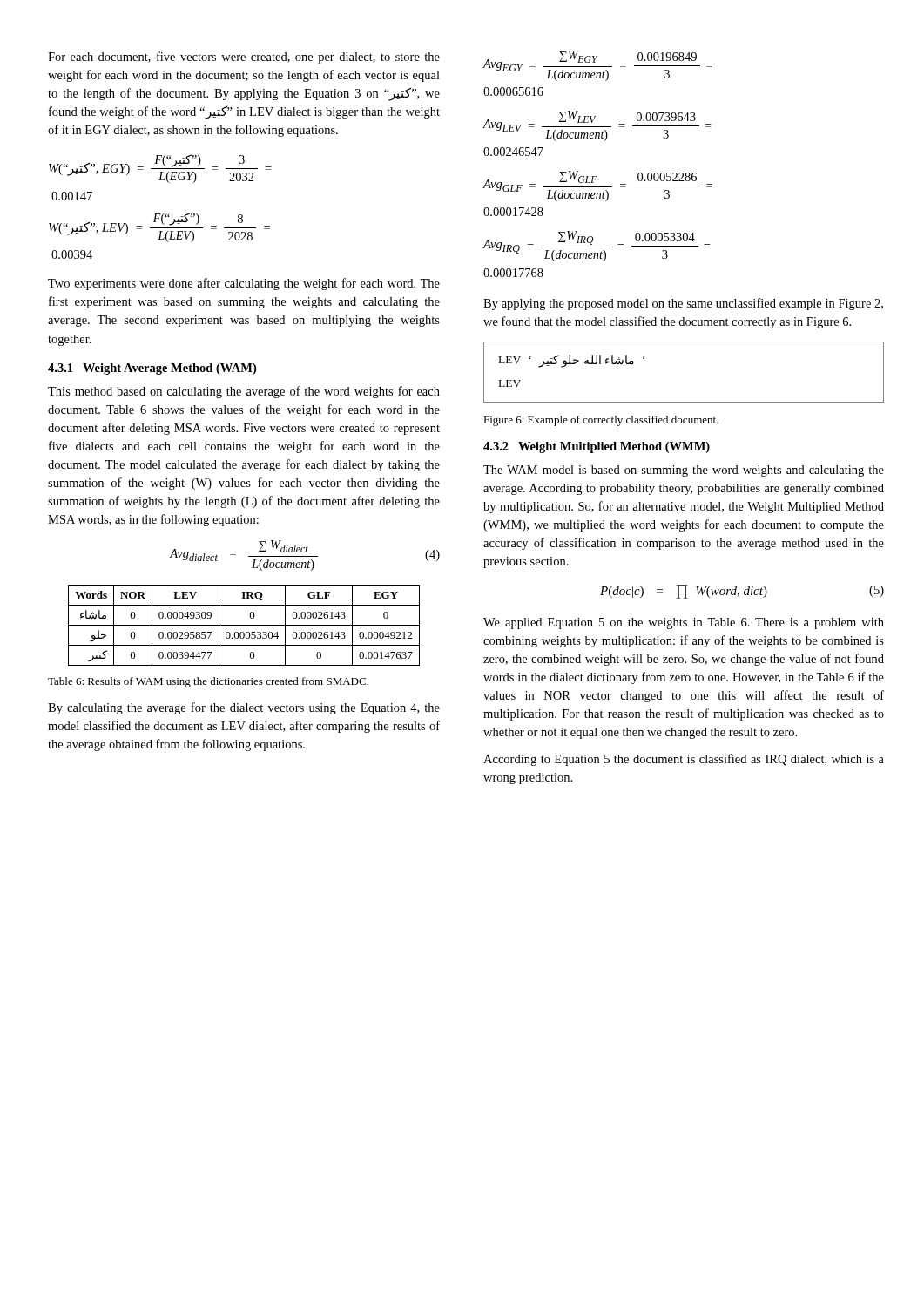Locate the passage starting "This method based on"

point(244,455)
